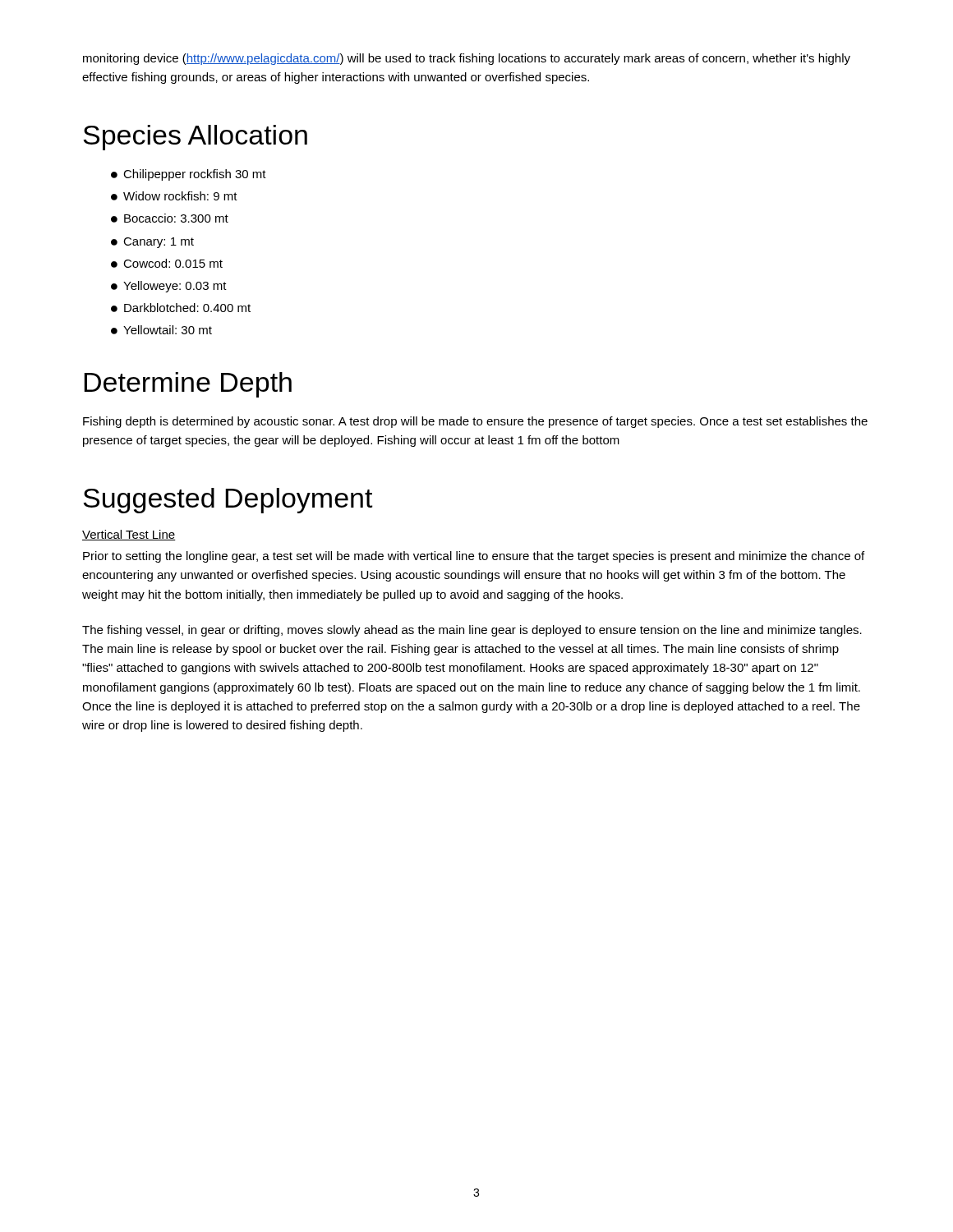This screenshot has width=953, height=1232.
Task: Find "Vertical Test Line" on this page
Action: pos(129,534)
